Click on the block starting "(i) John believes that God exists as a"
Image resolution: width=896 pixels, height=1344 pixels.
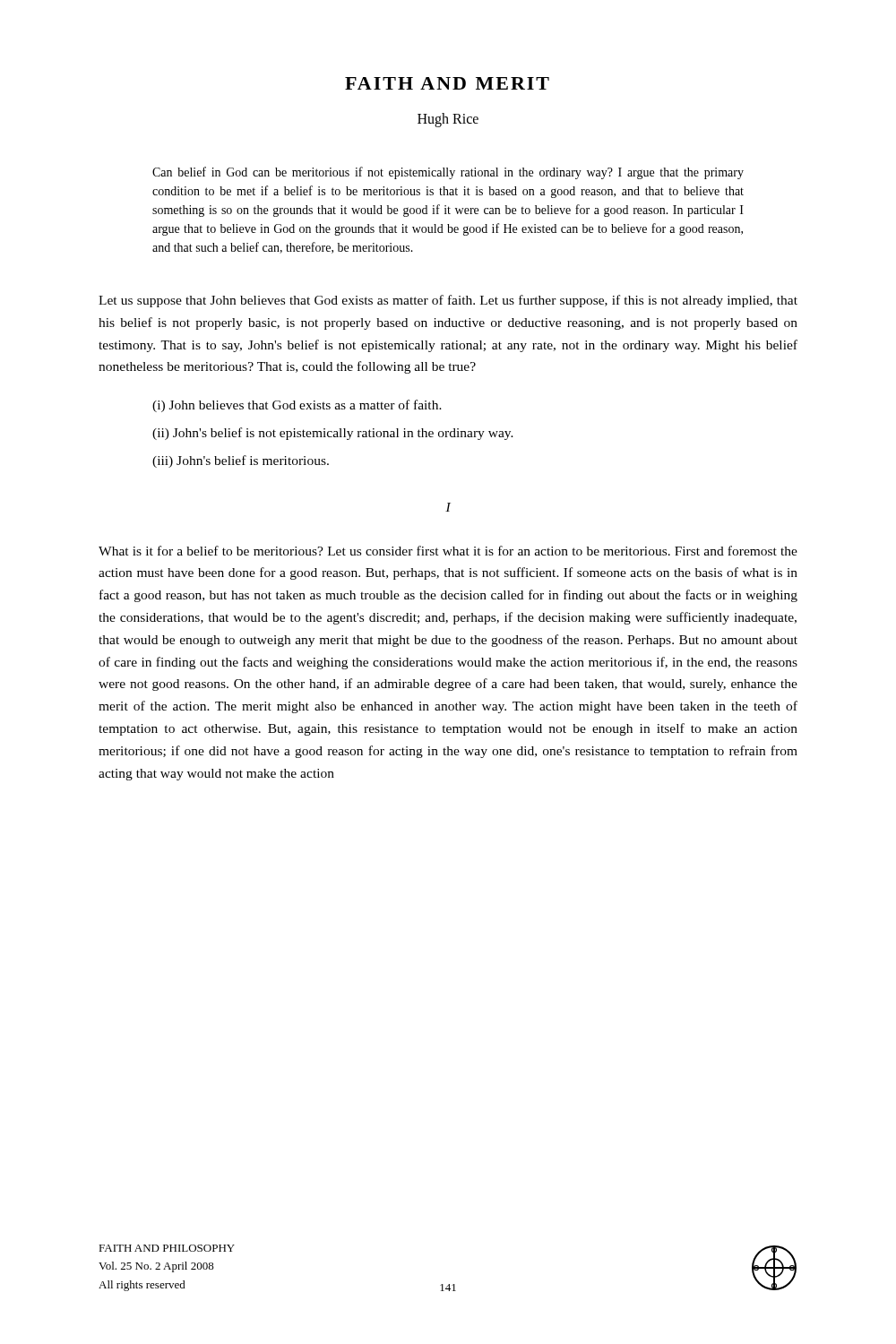297,405
